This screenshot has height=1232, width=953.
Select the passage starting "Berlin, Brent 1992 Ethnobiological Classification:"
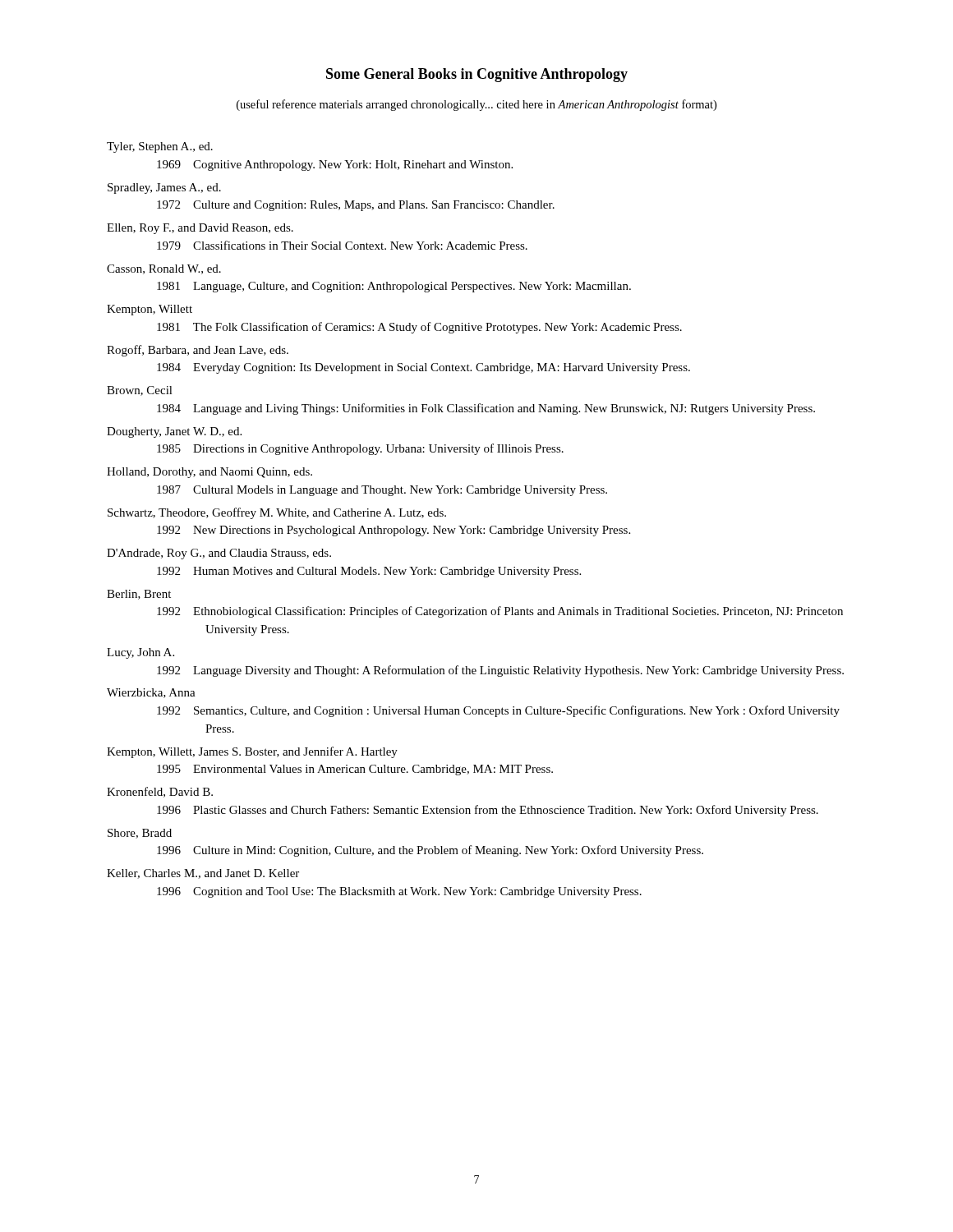pyautogui.click(x=476, y=612)
